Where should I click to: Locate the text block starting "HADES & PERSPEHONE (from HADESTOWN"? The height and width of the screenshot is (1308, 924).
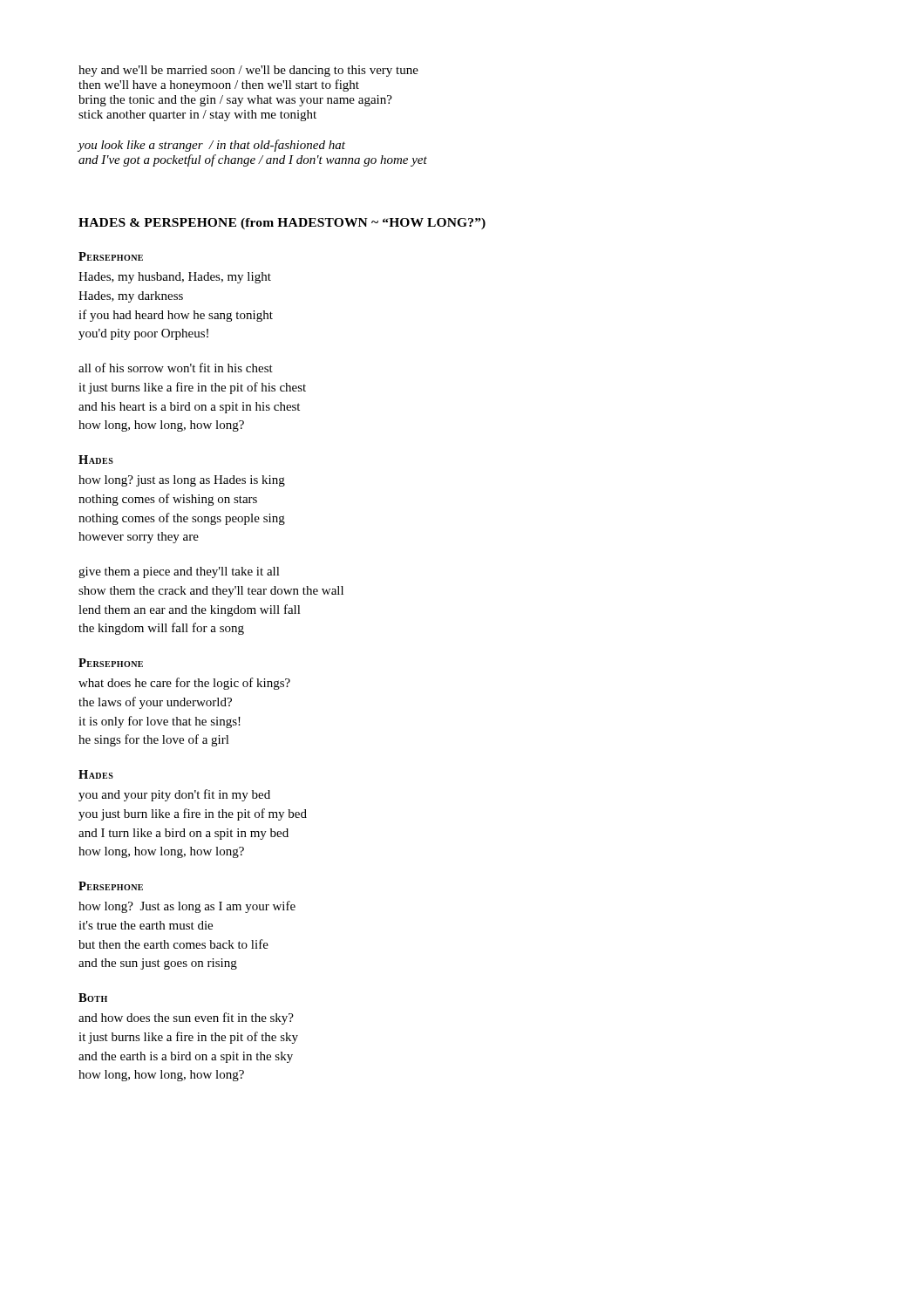(x=282, y=222)
